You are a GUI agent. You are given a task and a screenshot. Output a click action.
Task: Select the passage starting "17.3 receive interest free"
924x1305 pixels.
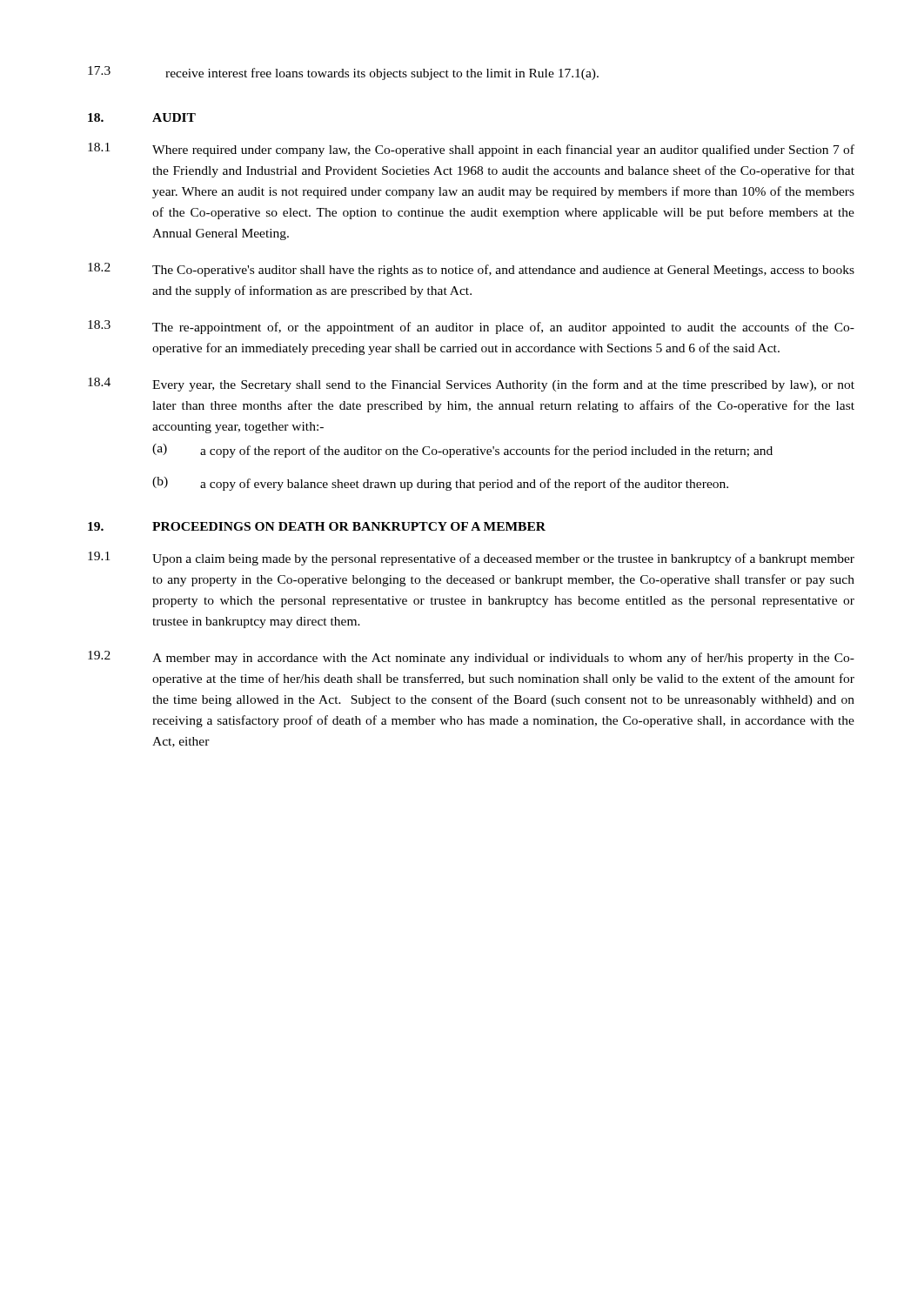[471, 73]
